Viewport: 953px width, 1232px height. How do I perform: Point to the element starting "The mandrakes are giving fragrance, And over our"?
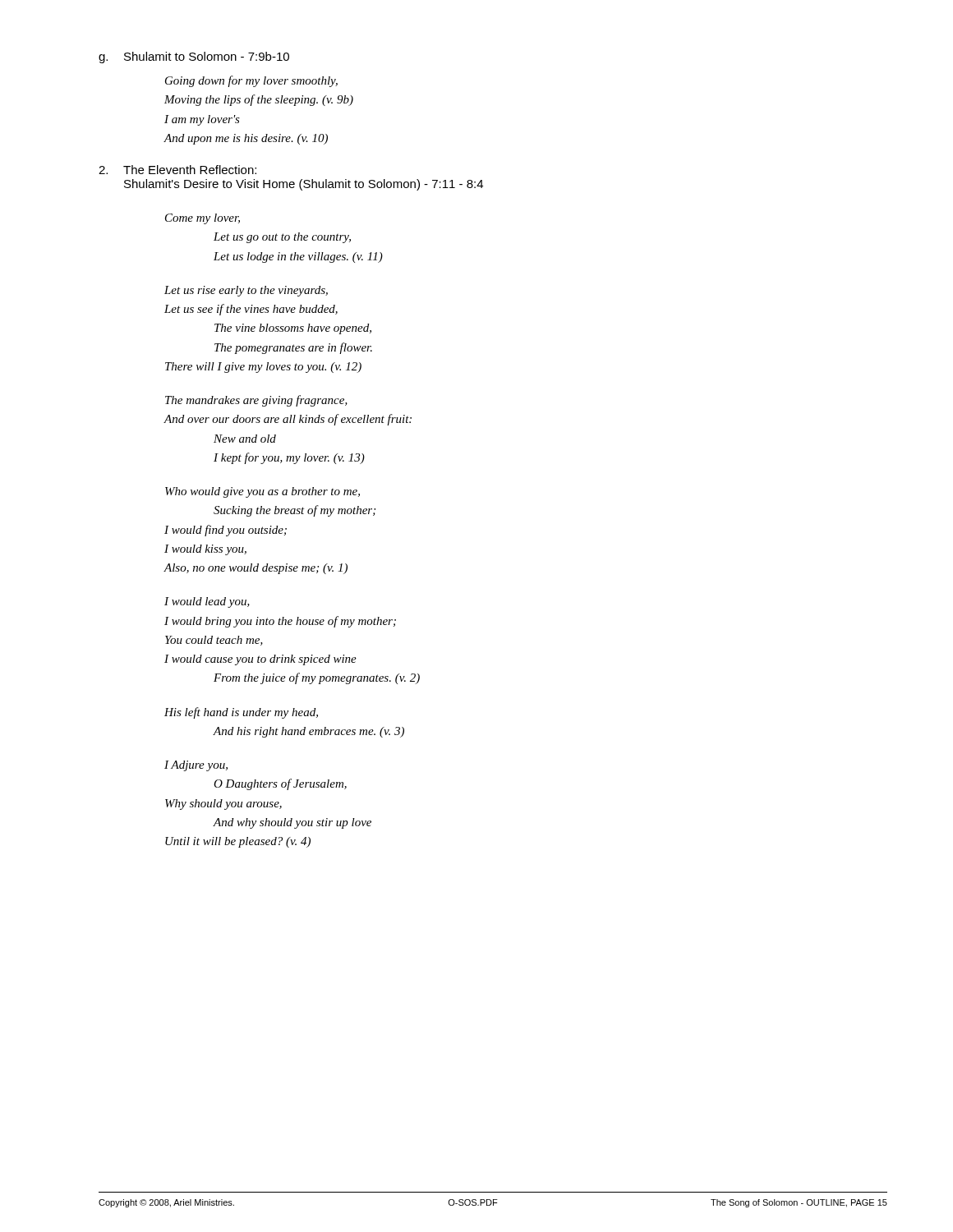point(256,401)
